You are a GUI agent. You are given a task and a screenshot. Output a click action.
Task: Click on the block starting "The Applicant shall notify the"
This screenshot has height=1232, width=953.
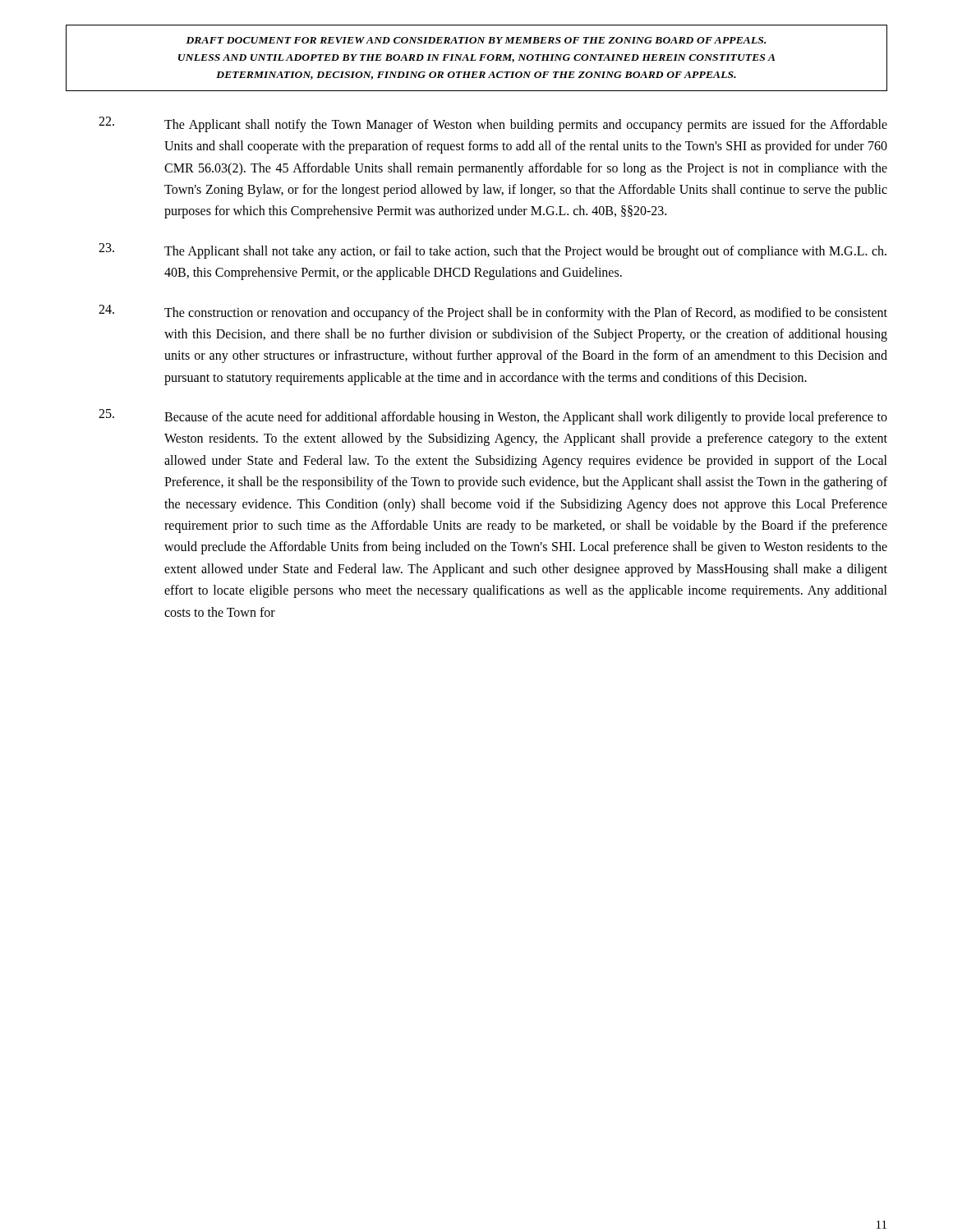476,168
